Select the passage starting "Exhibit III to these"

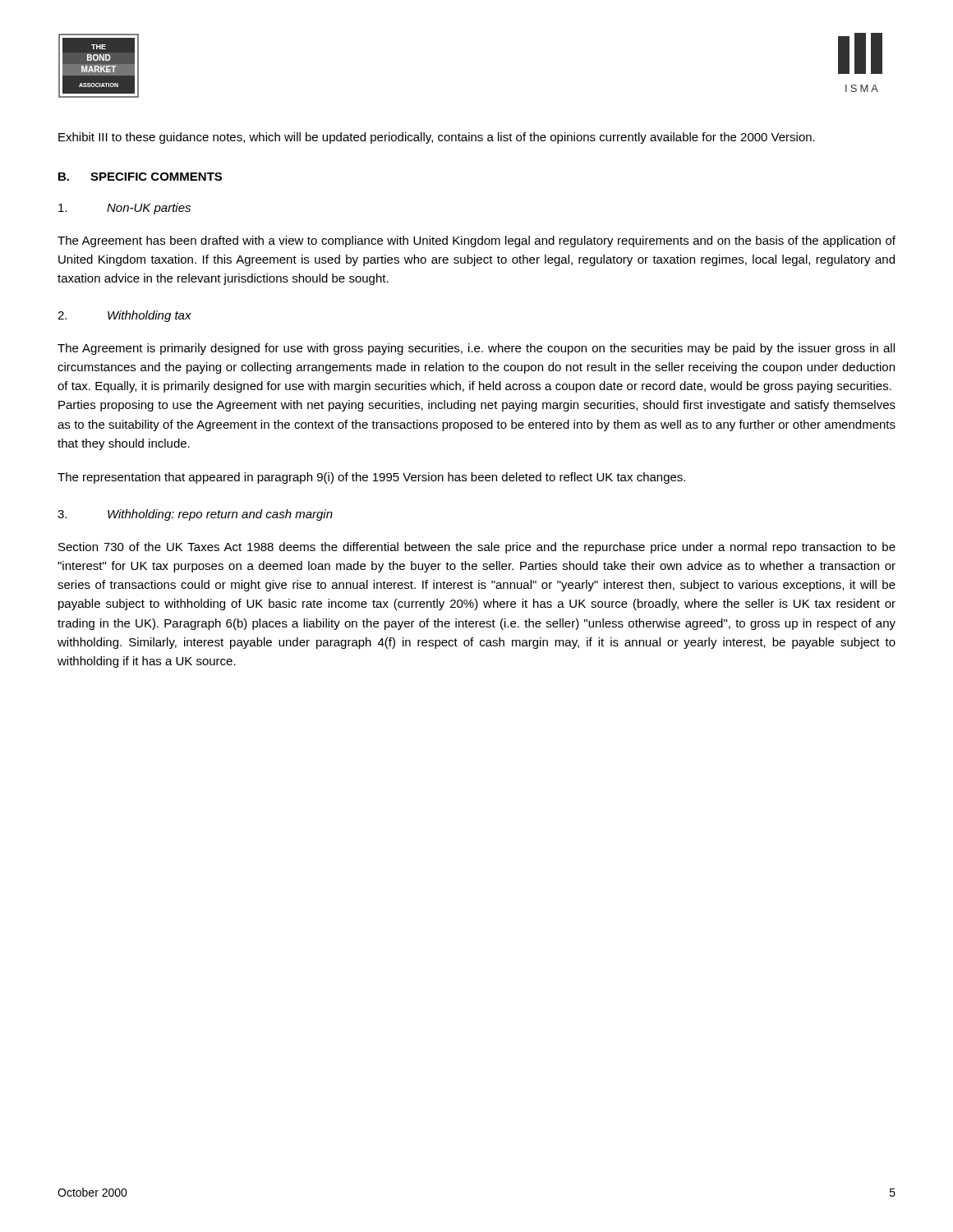coord(437,137)
